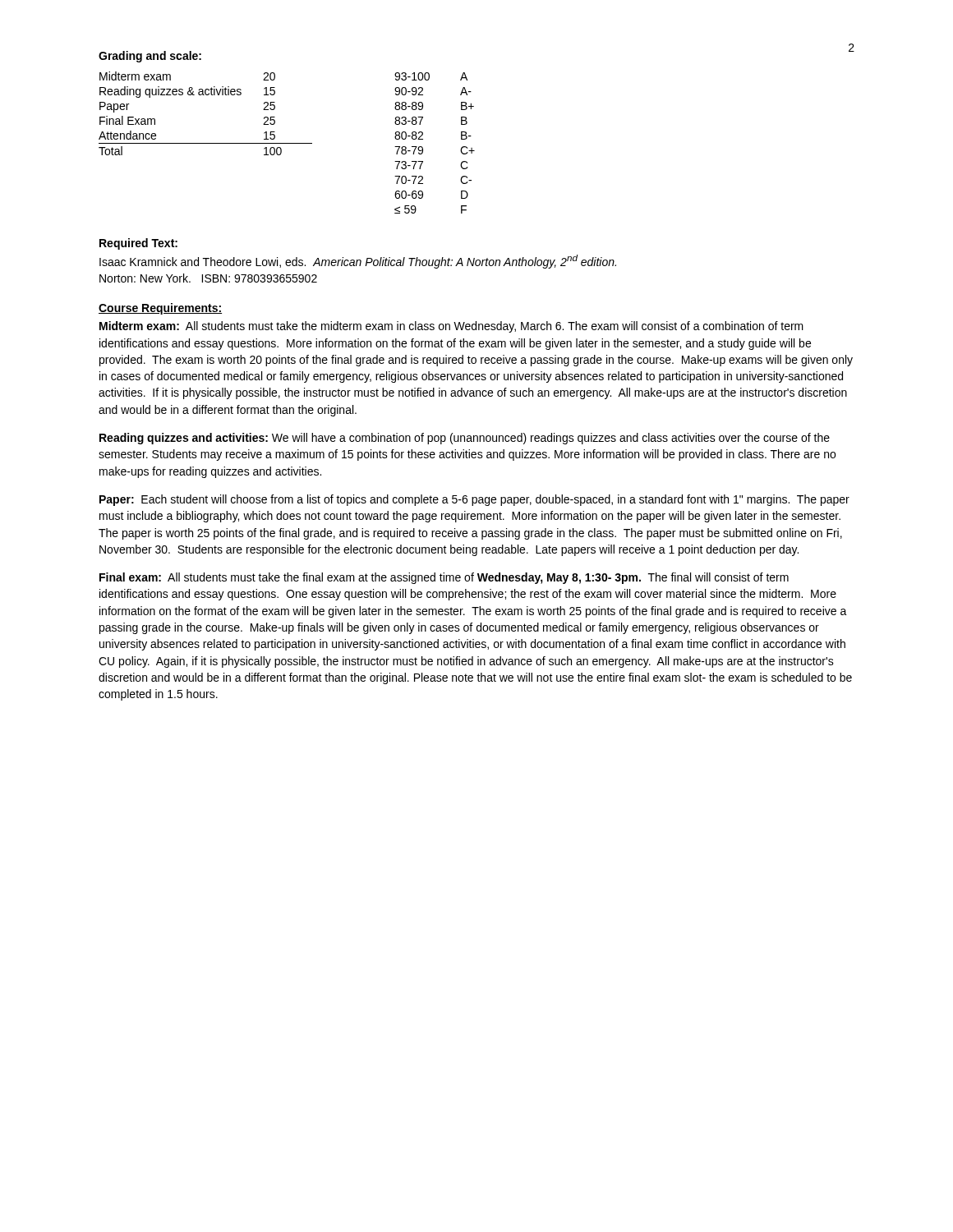
Task: Point to the block starting "Grading and scale:"
Action: (150, 56)
